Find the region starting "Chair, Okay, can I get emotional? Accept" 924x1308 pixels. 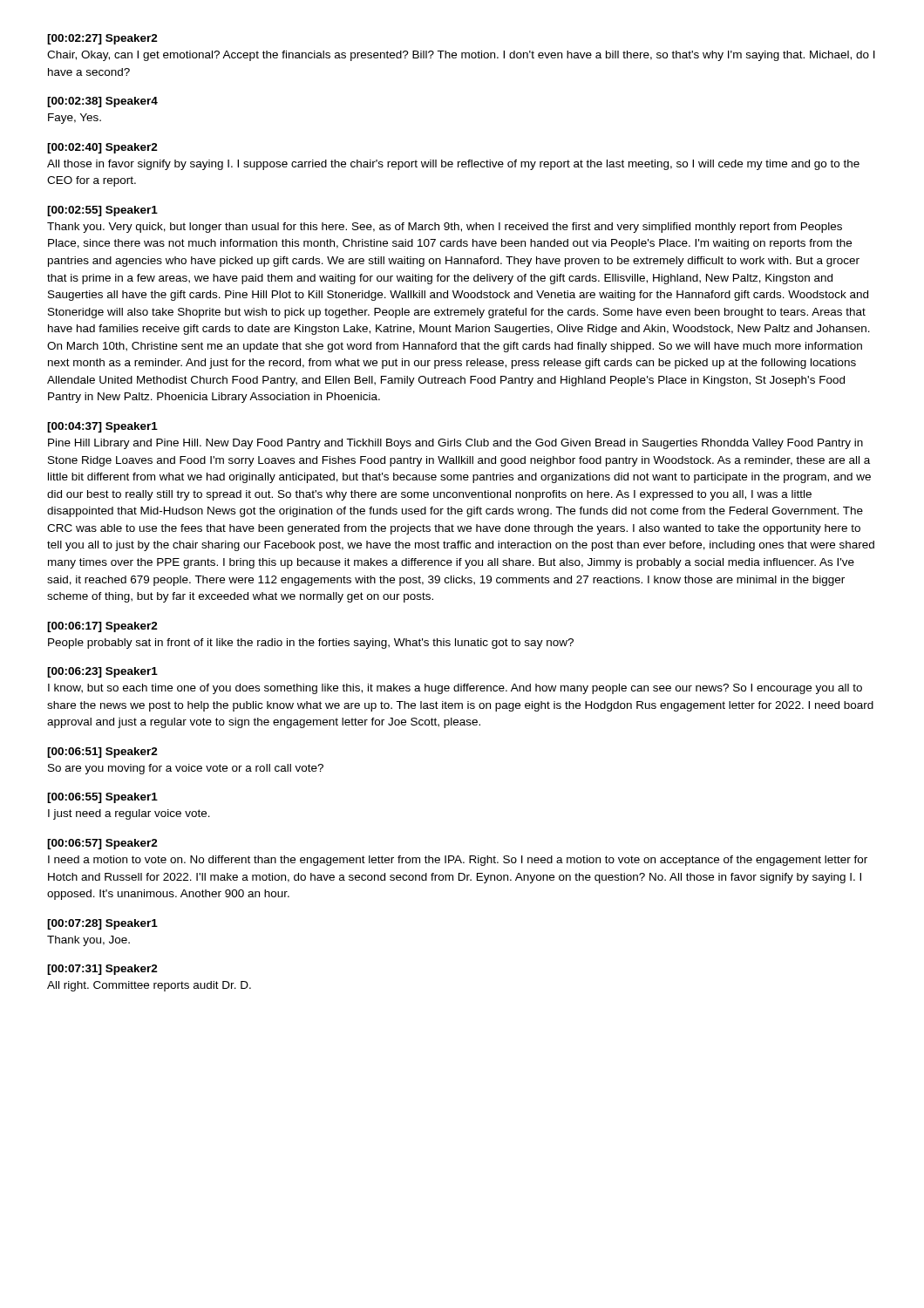461,63
